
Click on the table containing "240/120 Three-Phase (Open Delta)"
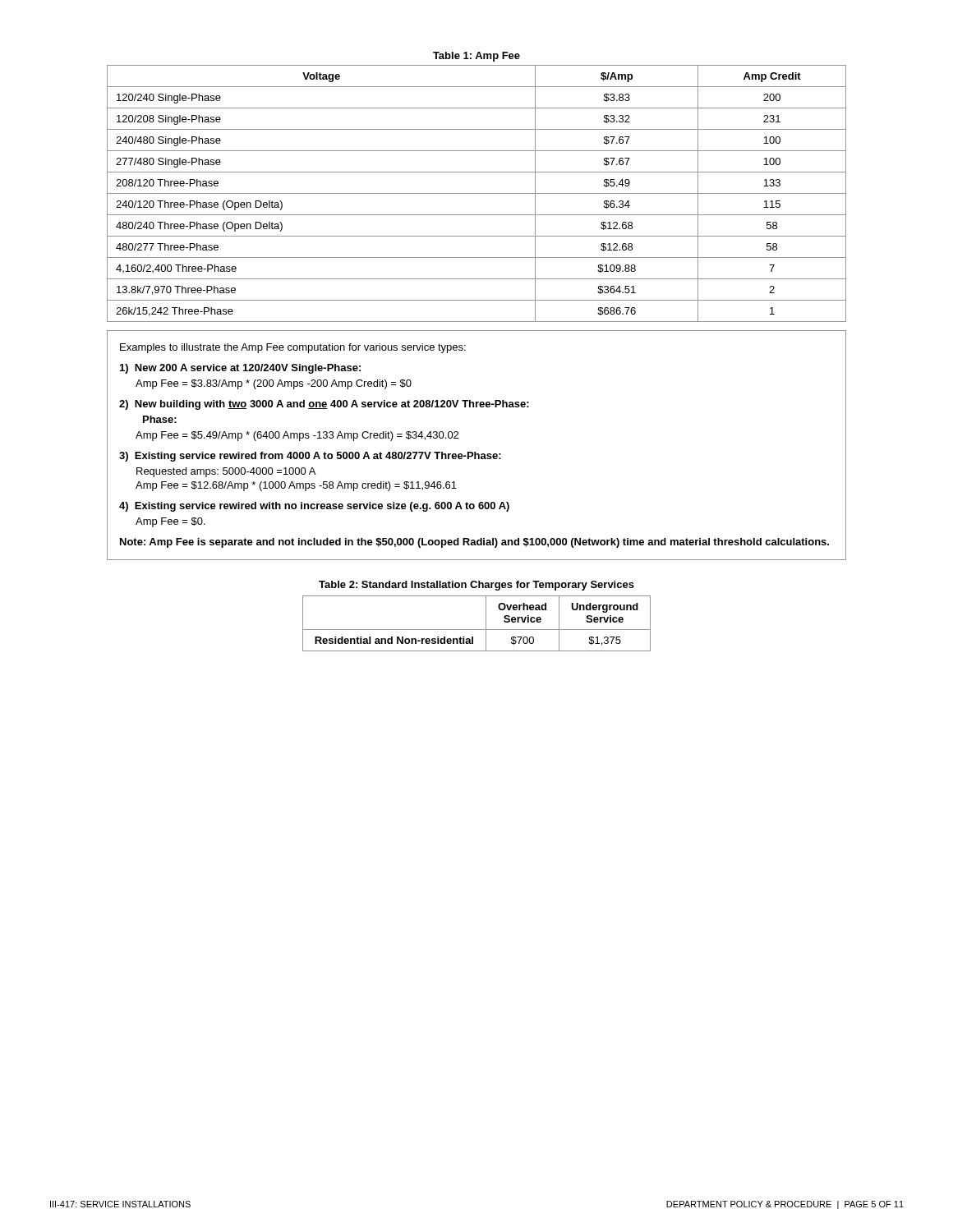point(476,193)
